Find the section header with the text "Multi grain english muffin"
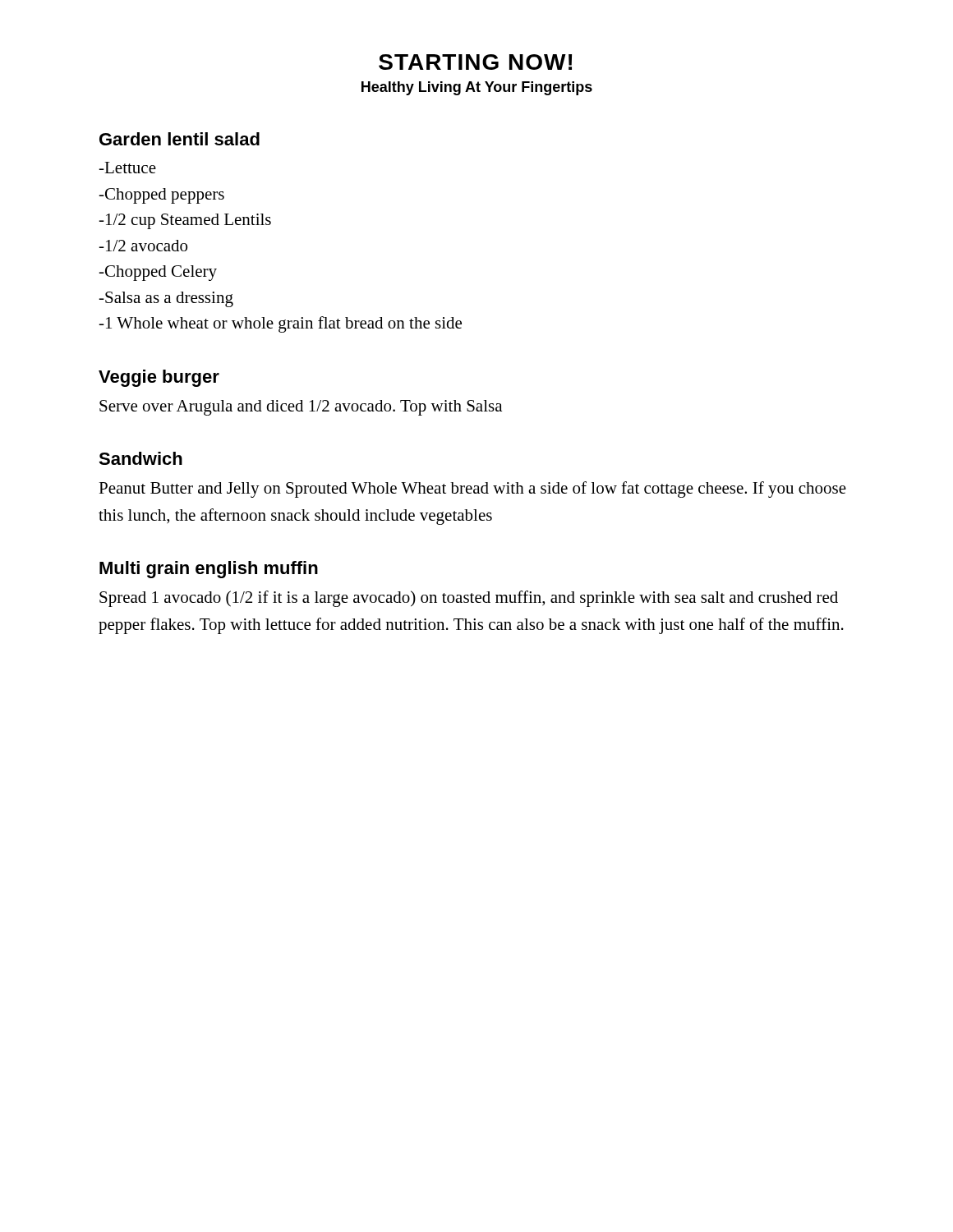953x1232 pixels. [209, 568]
